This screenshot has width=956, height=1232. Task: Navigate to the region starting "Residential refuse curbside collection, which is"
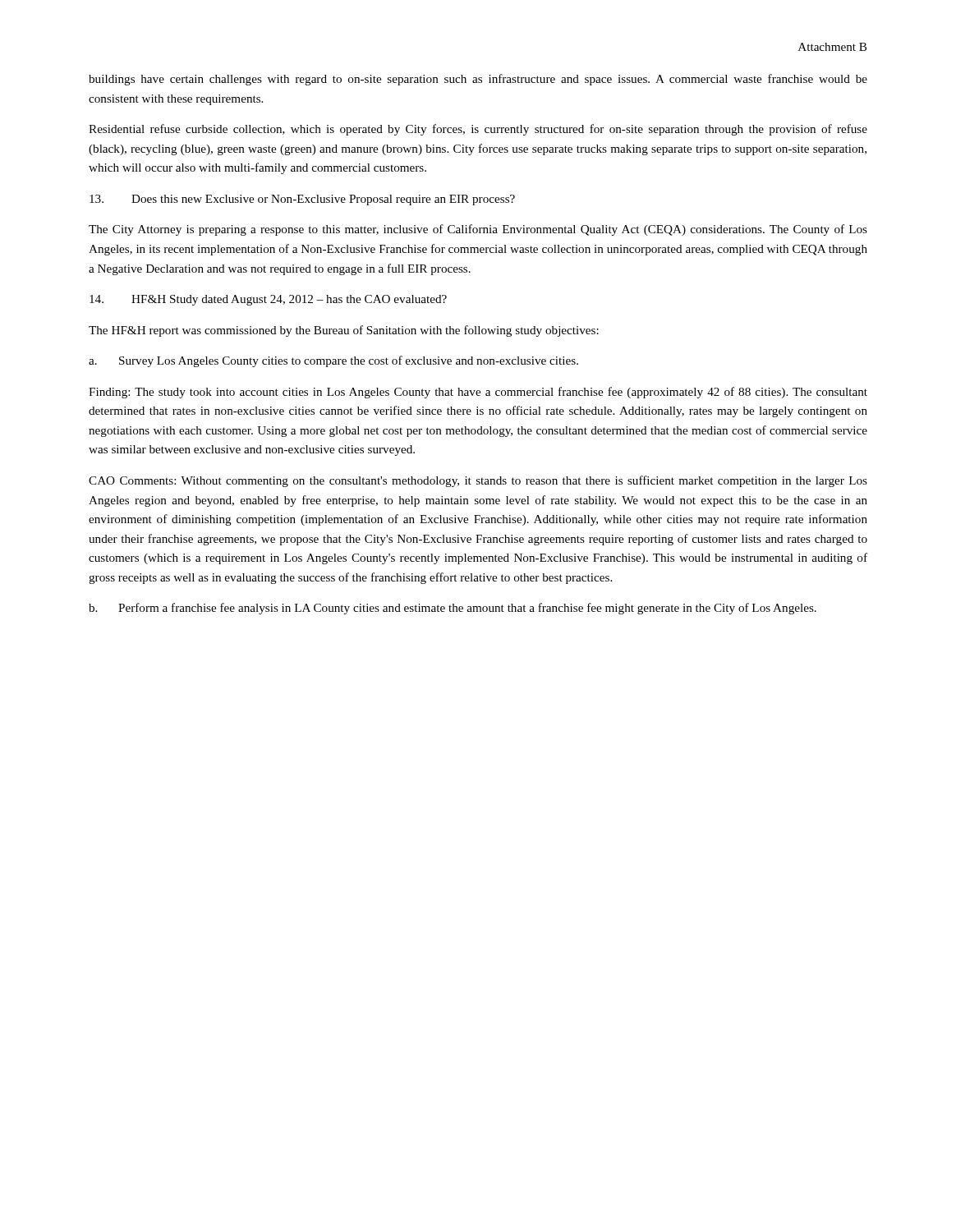(x=478, y=148)
